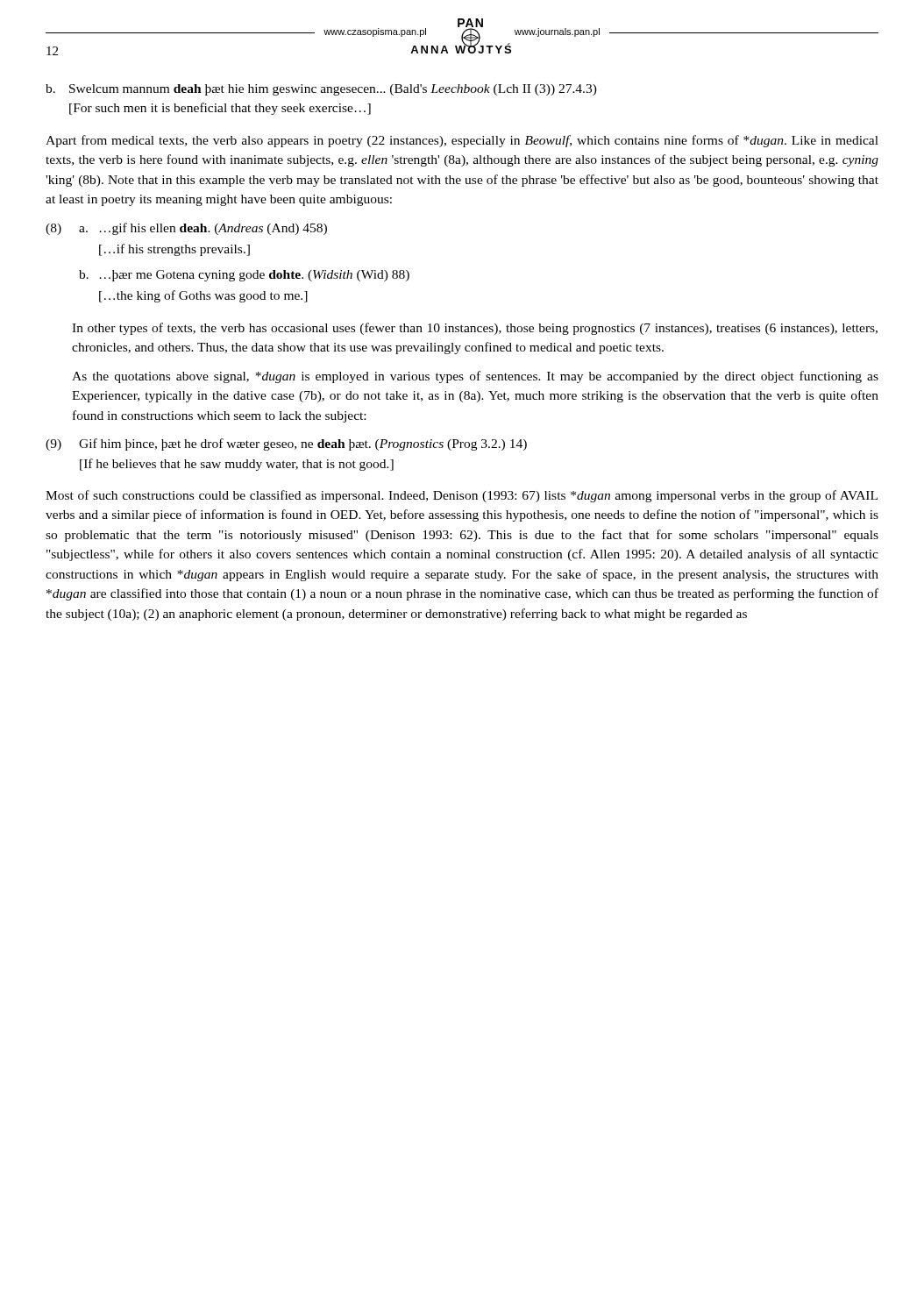Find the list item with the text "(8) a. …gif his"

(186, 229)
